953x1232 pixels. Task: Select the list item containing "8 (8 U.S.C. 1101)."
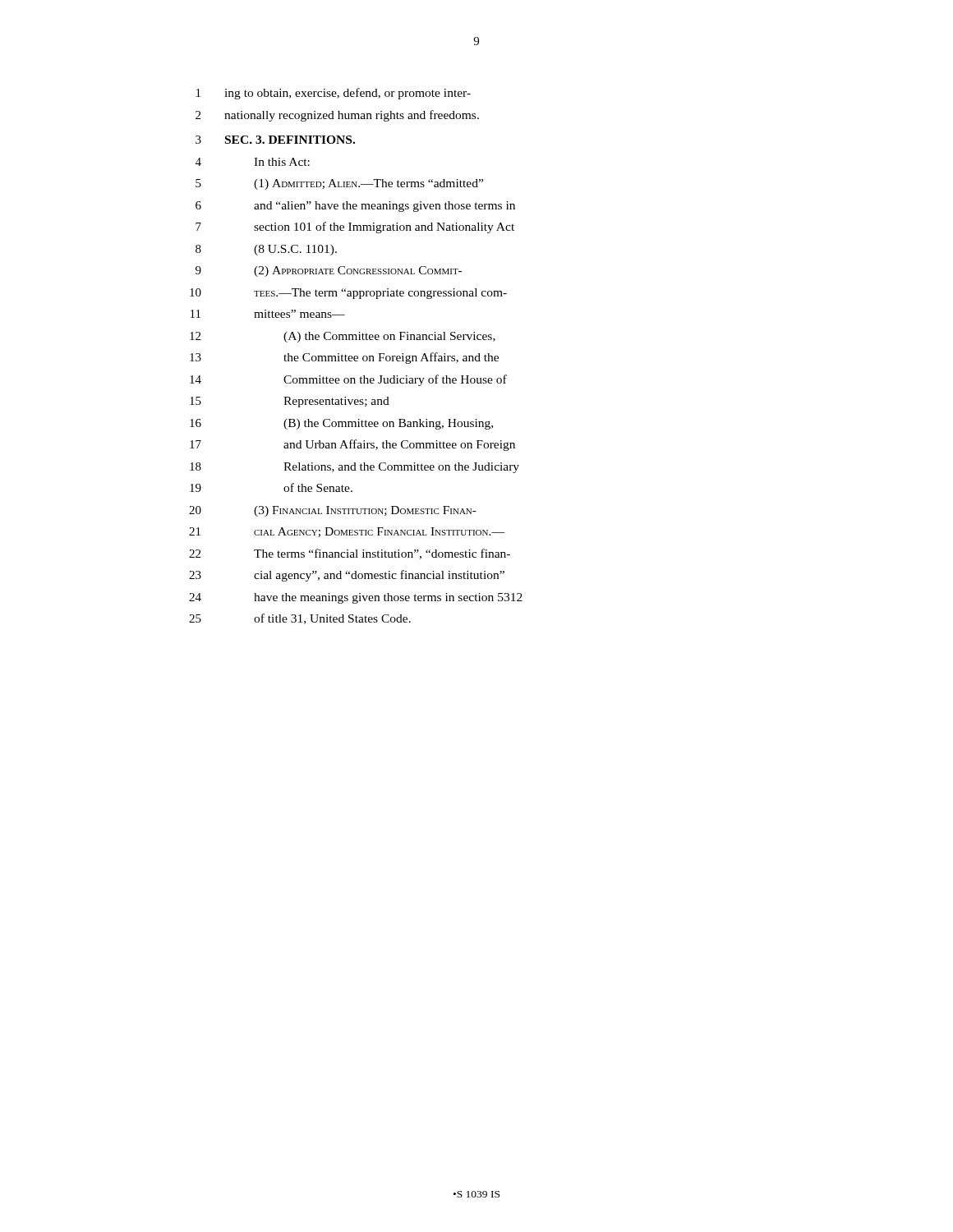click(x=266, y=250)
